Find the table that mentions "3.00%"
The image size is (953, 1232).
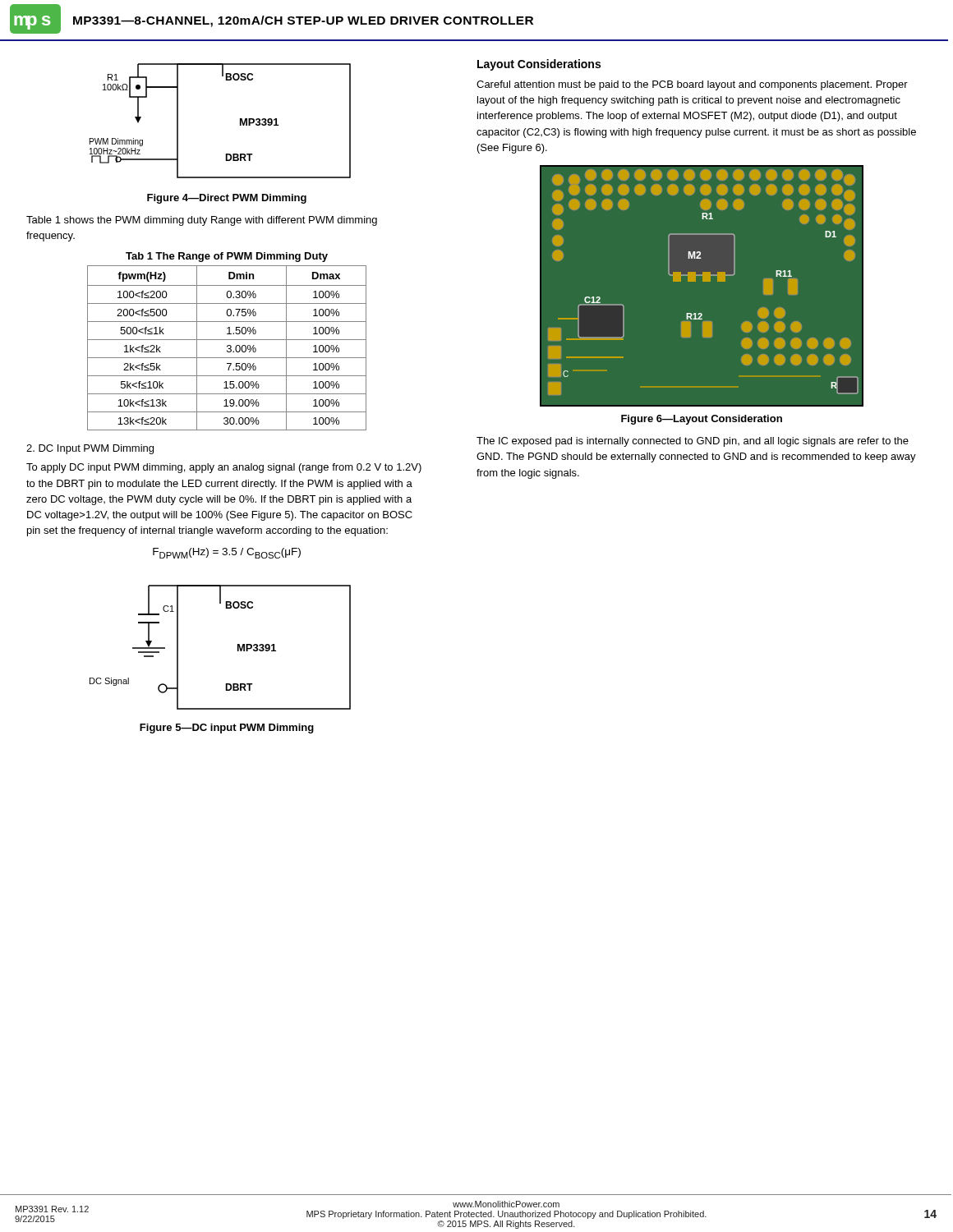pos(227,348)
